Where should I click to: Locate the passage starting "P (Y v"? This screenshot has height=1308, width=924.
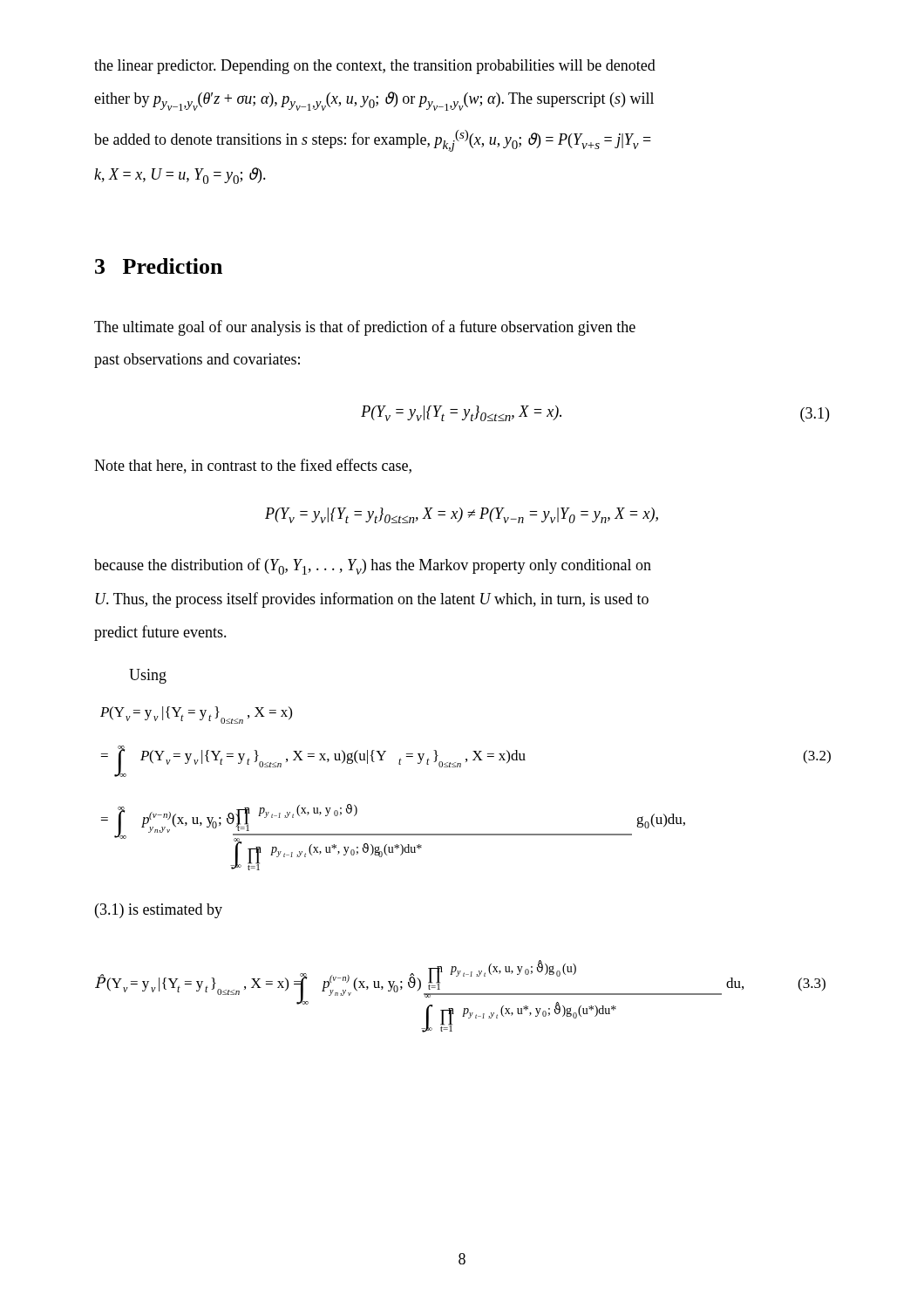(x=196, y=715)
